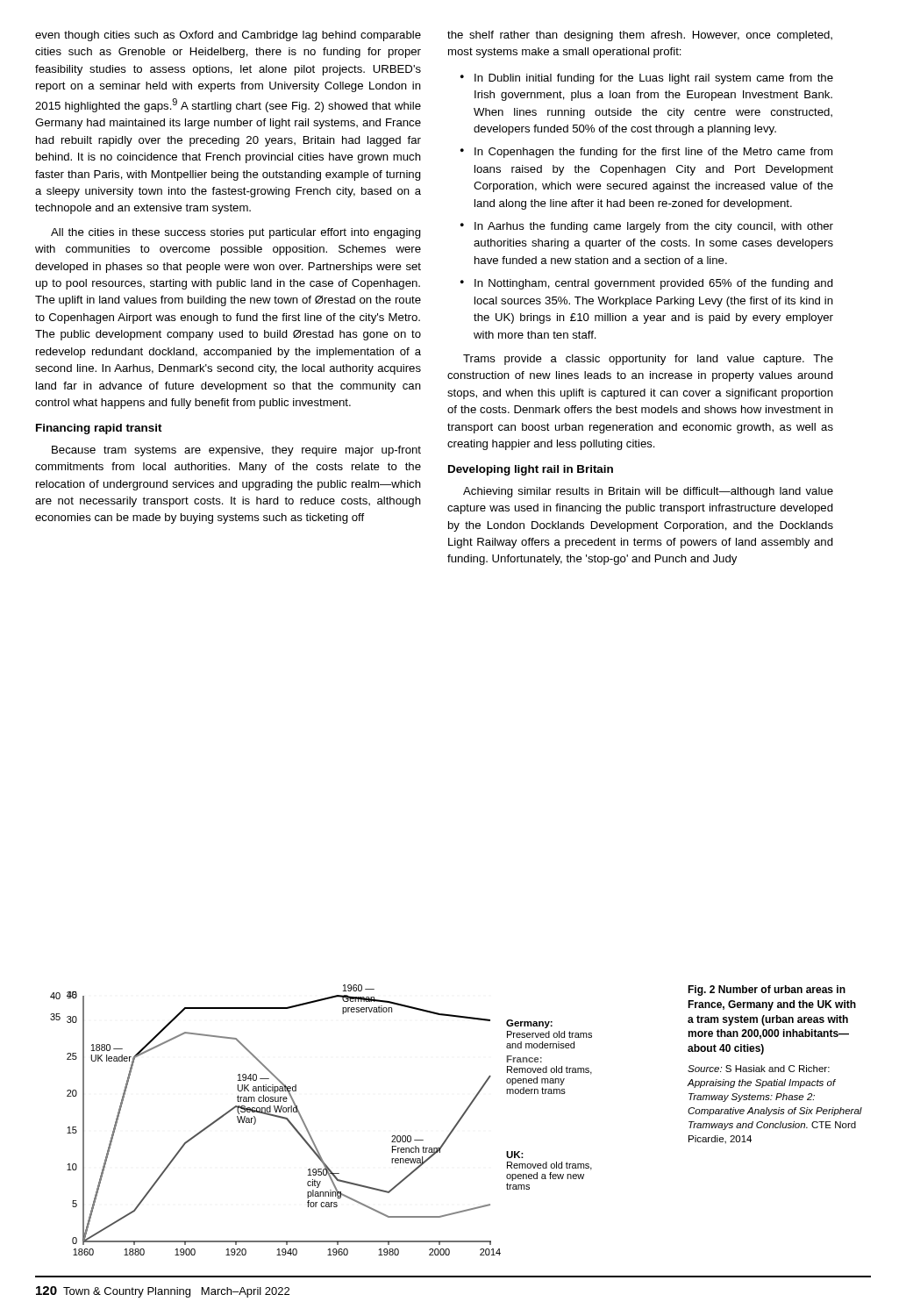Find the element starting "Achieving similar results in Britain will"

pyautogui.click(x=640, y=525)
